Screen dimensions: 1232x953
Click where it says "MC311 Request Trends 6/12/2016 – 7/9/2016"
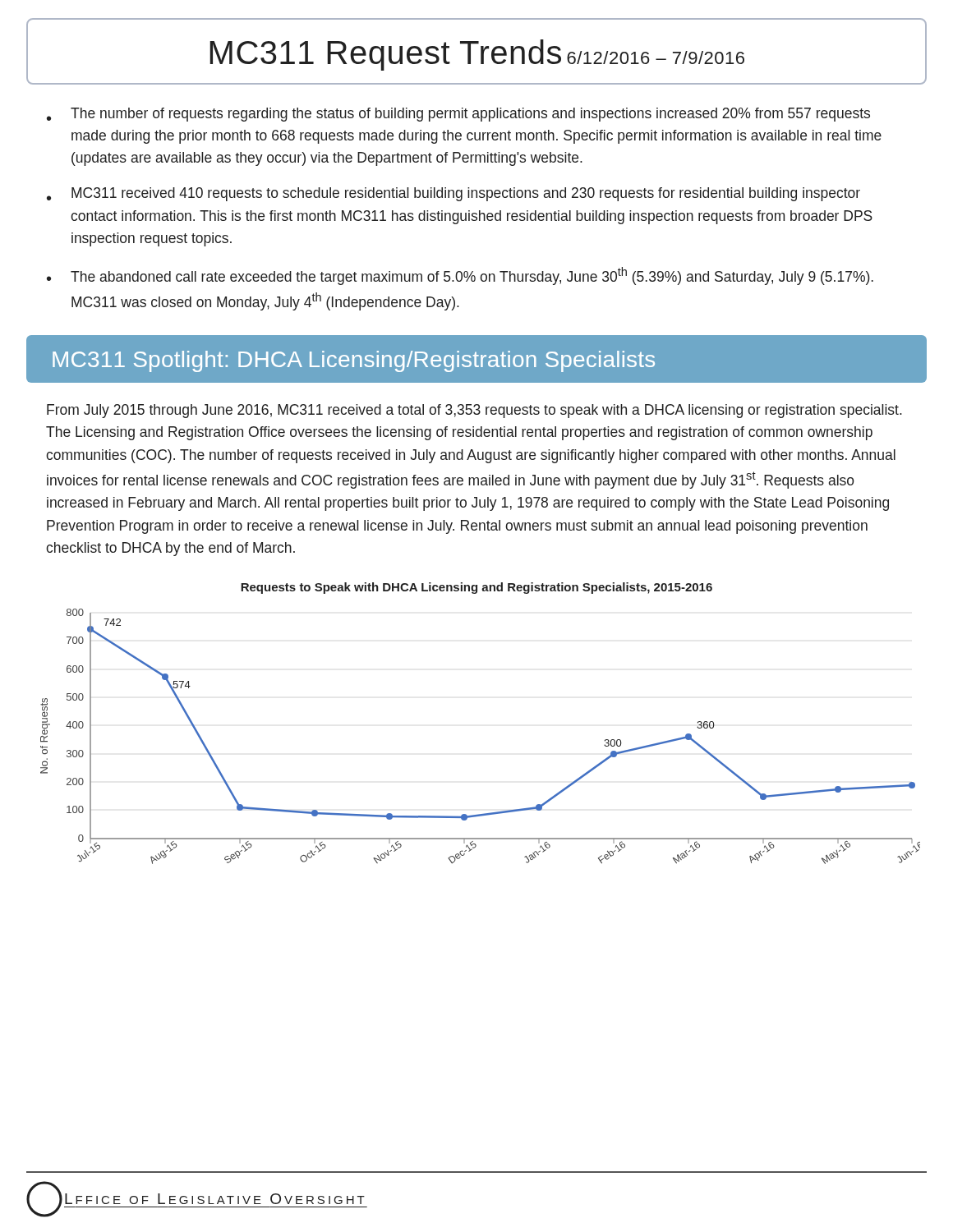476,53
